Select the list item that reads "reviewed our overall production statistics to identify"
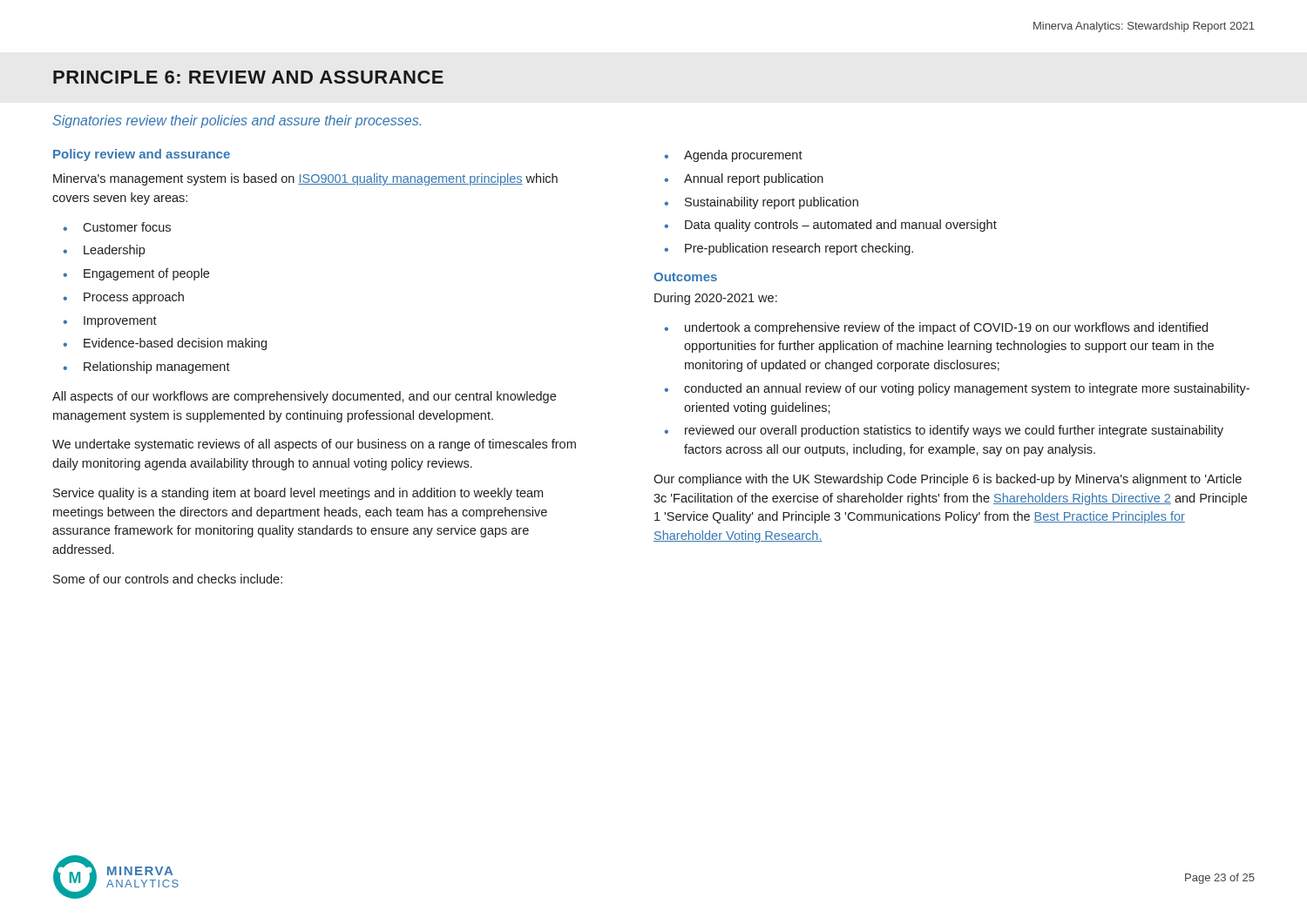This screenshot has width=1307, height=924. coord(954,440)
